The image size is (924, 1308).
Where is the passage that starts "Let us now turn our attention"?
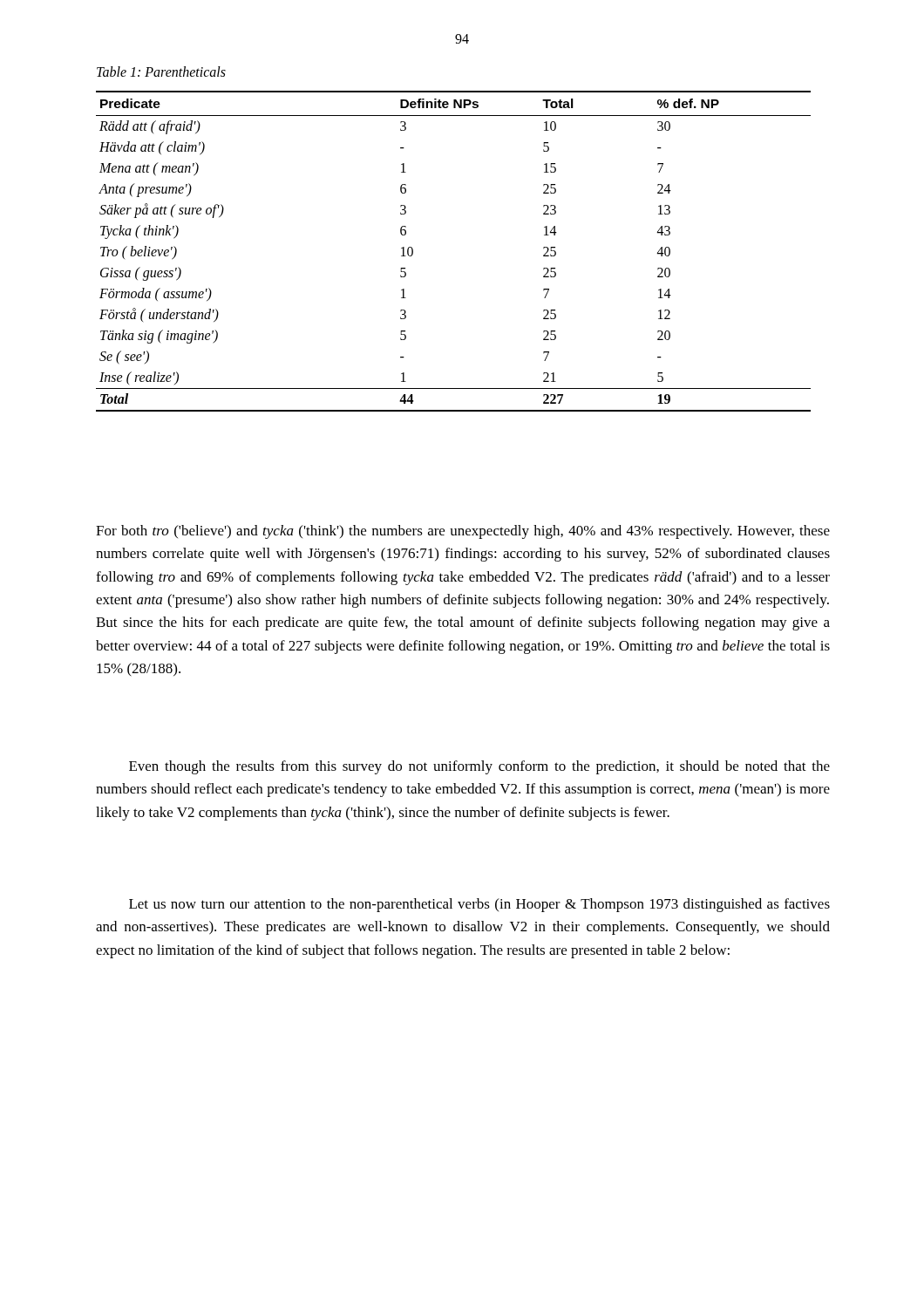[x=463, y=927]
